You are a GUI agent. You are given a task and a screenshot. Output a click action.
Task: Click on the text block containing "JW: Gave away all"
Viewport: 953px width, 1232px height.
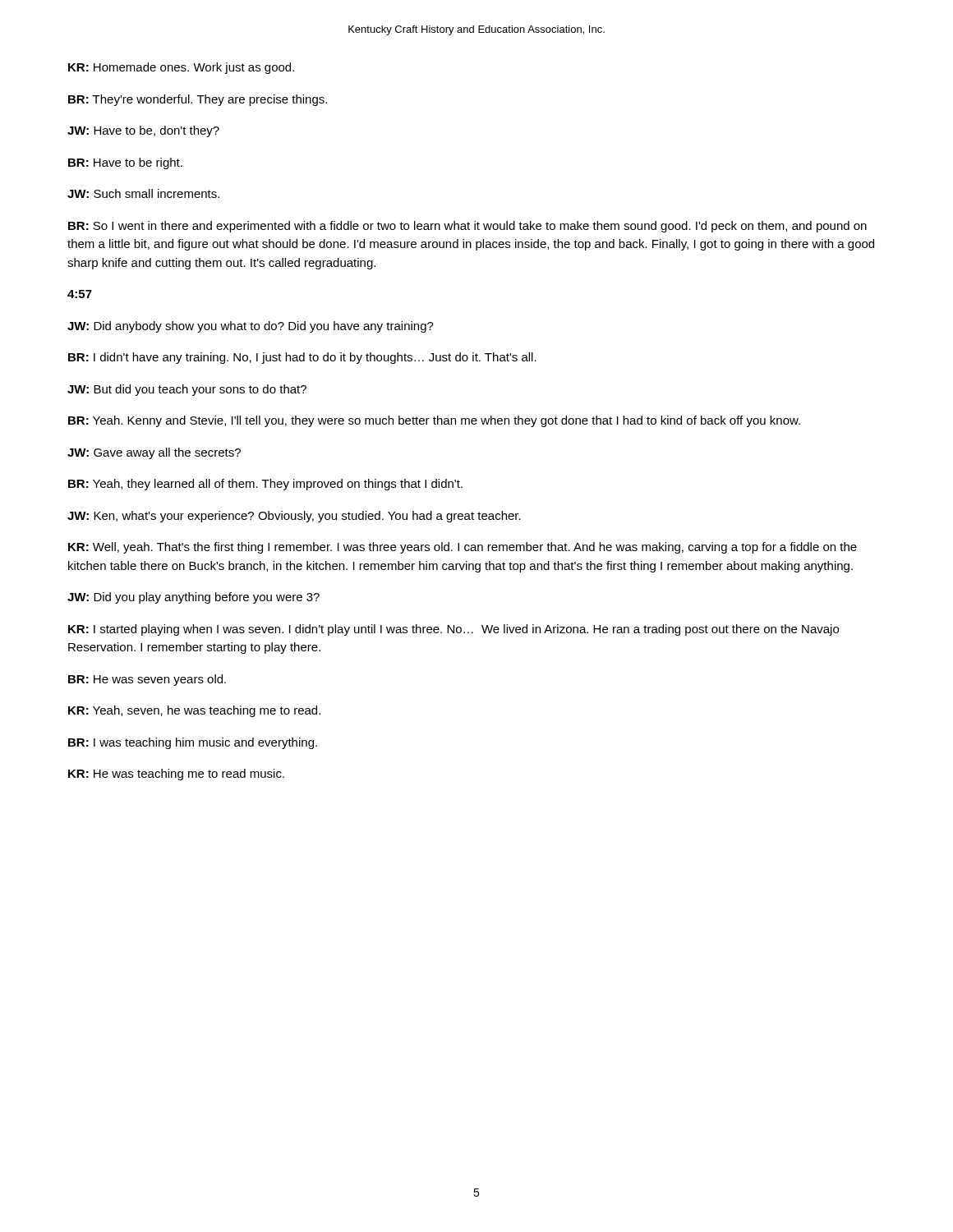pos(154,452)
